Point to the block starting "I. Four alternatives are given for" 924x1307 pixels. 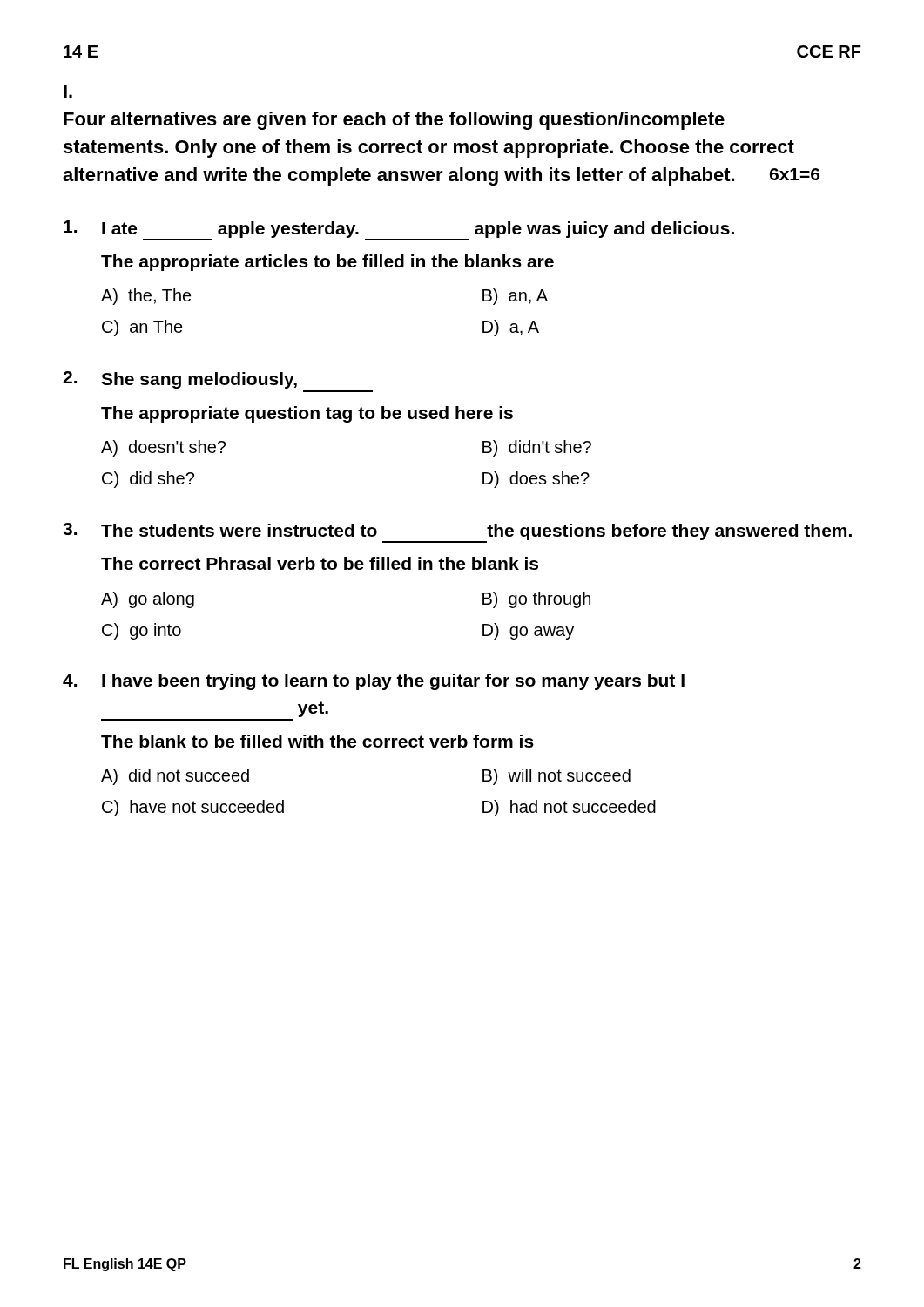pos(442,133)
